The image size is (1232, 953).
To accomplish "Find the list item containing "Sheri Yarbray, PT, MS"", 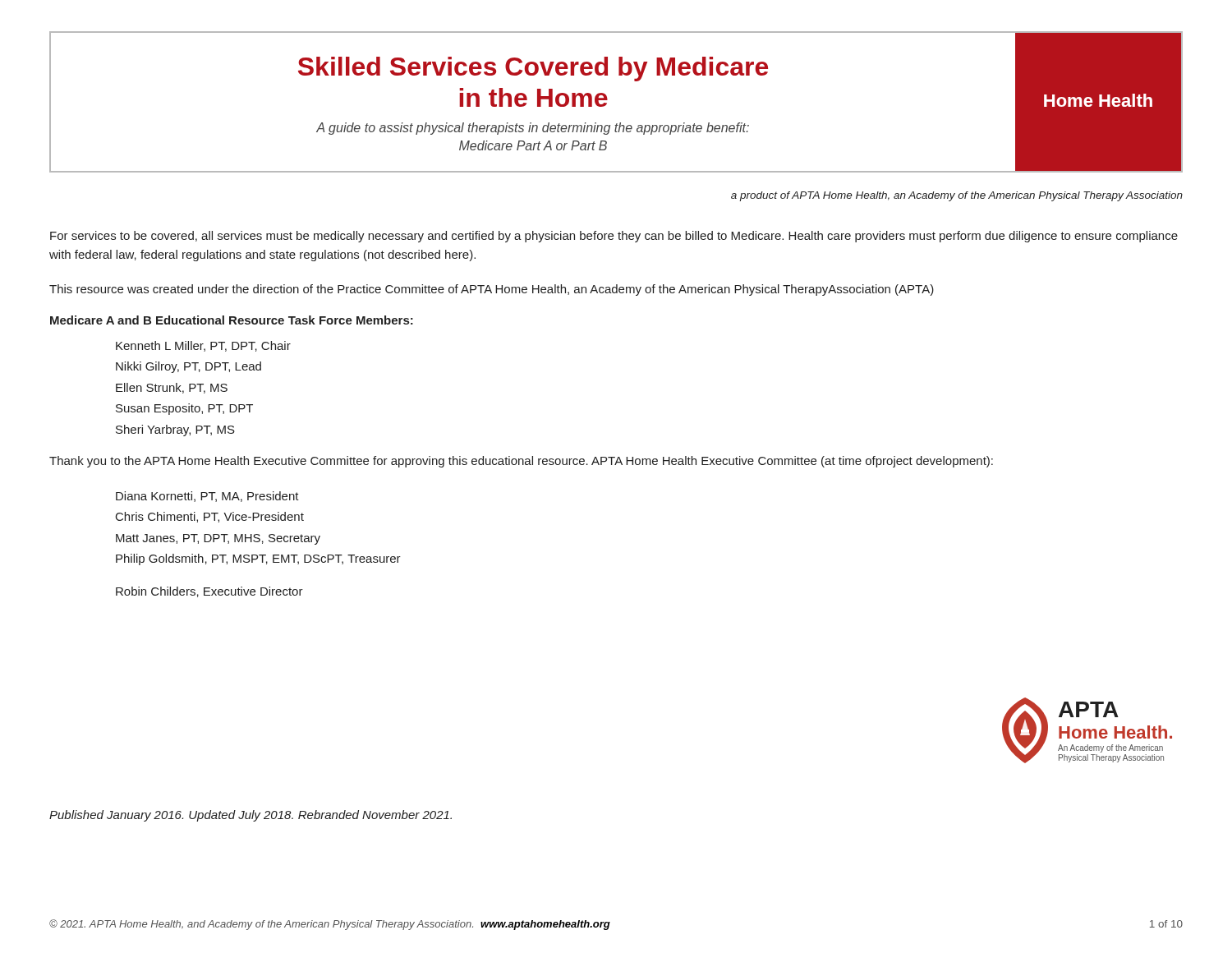I will [175, 429].
